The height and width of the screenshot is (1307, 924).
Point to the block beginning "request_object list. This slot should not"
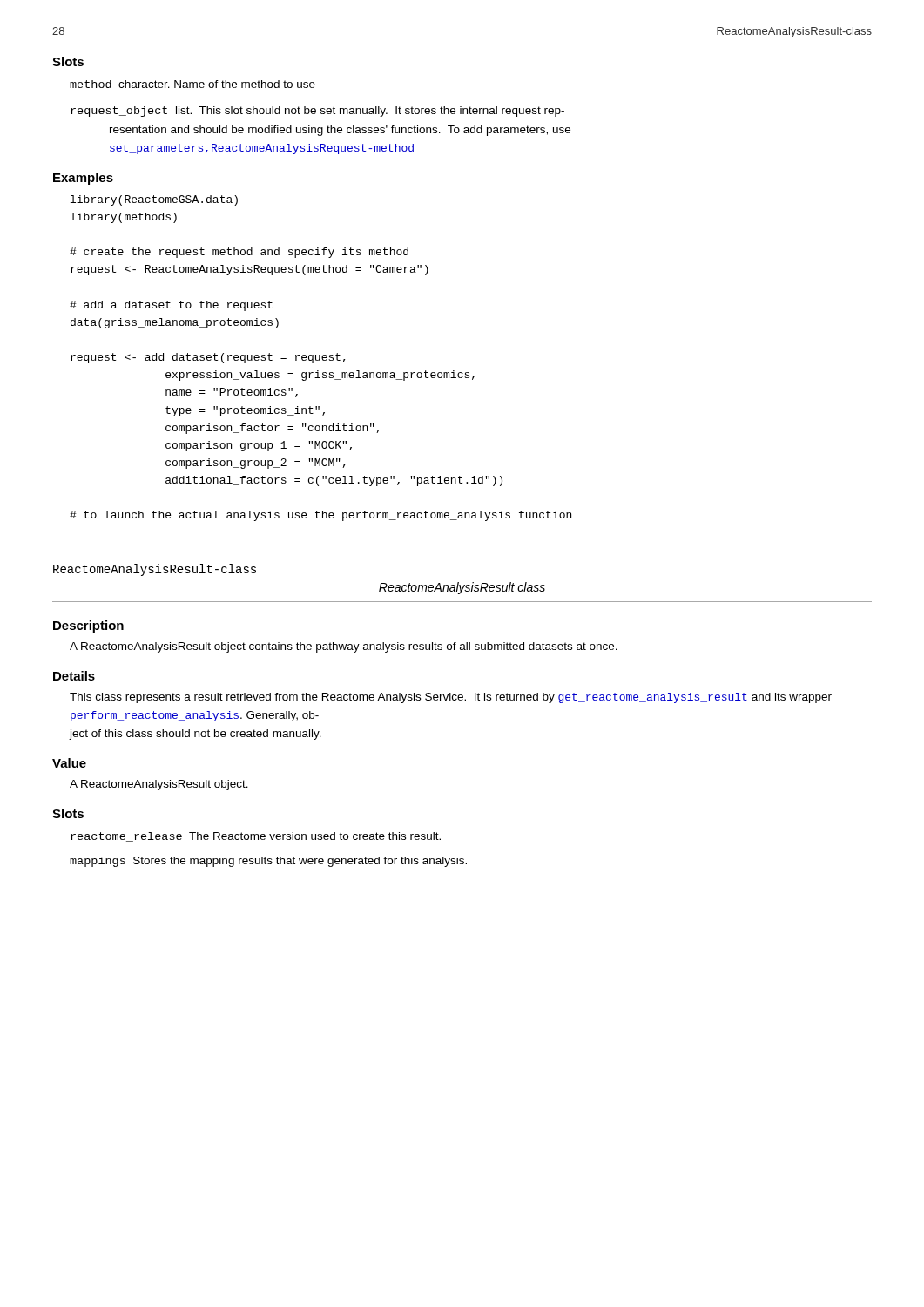pos(320,129)
